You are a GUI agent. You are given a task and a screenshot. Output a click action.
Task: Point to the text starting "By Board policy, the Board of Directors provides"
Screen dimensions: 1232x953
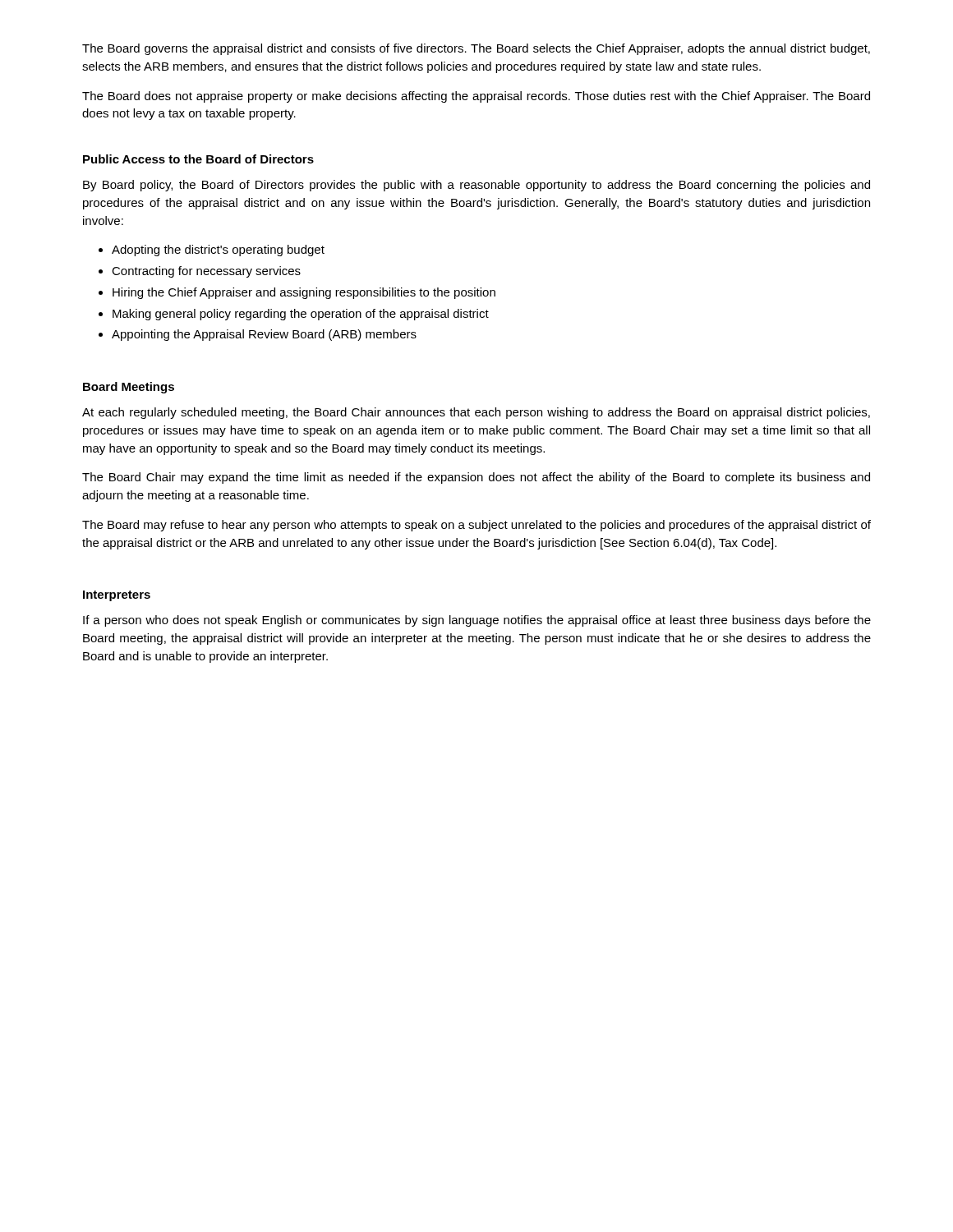point(476,202)
